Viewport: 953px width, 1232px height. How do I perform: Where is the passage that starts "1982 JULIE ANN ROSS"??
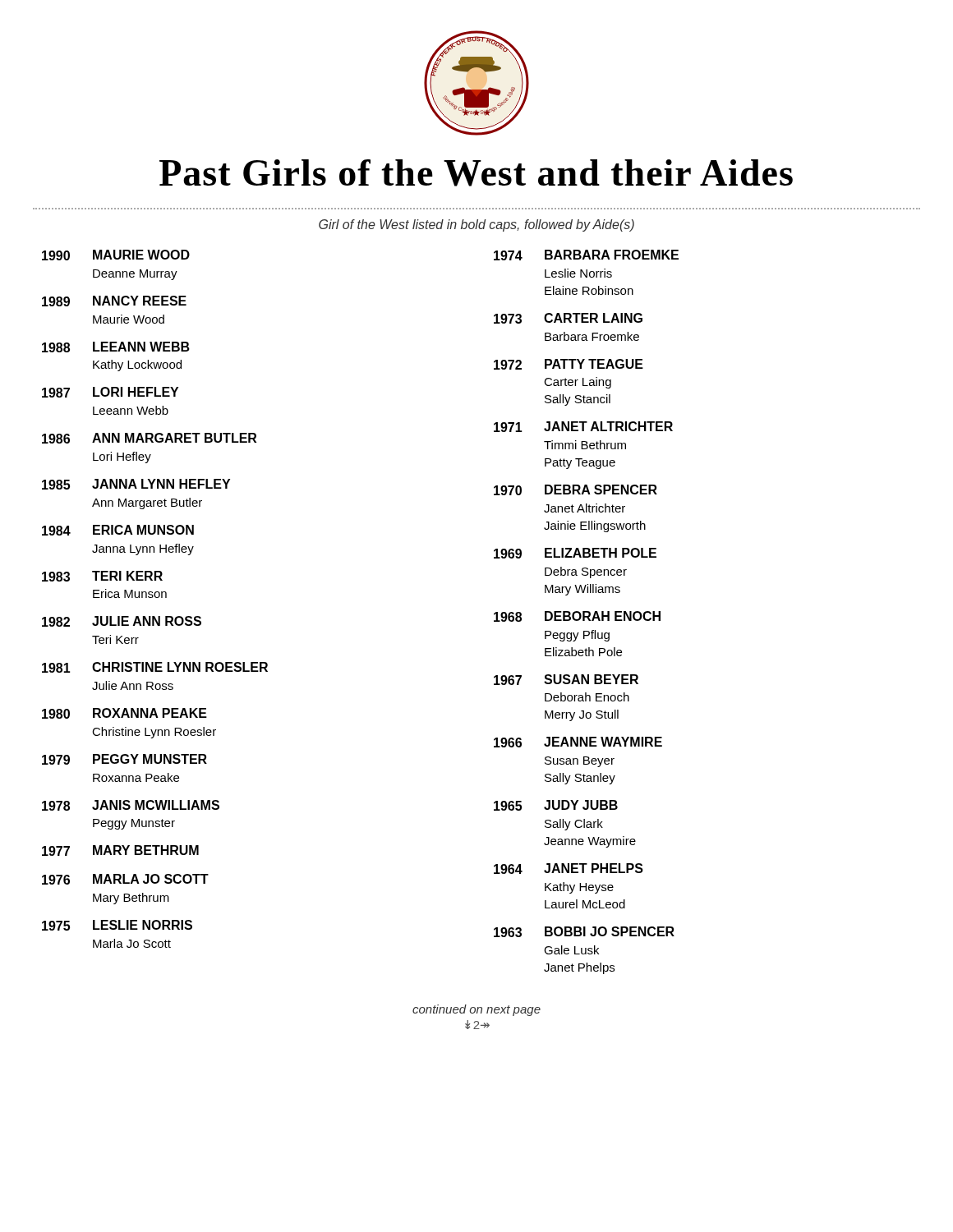[x=121, y=631]
